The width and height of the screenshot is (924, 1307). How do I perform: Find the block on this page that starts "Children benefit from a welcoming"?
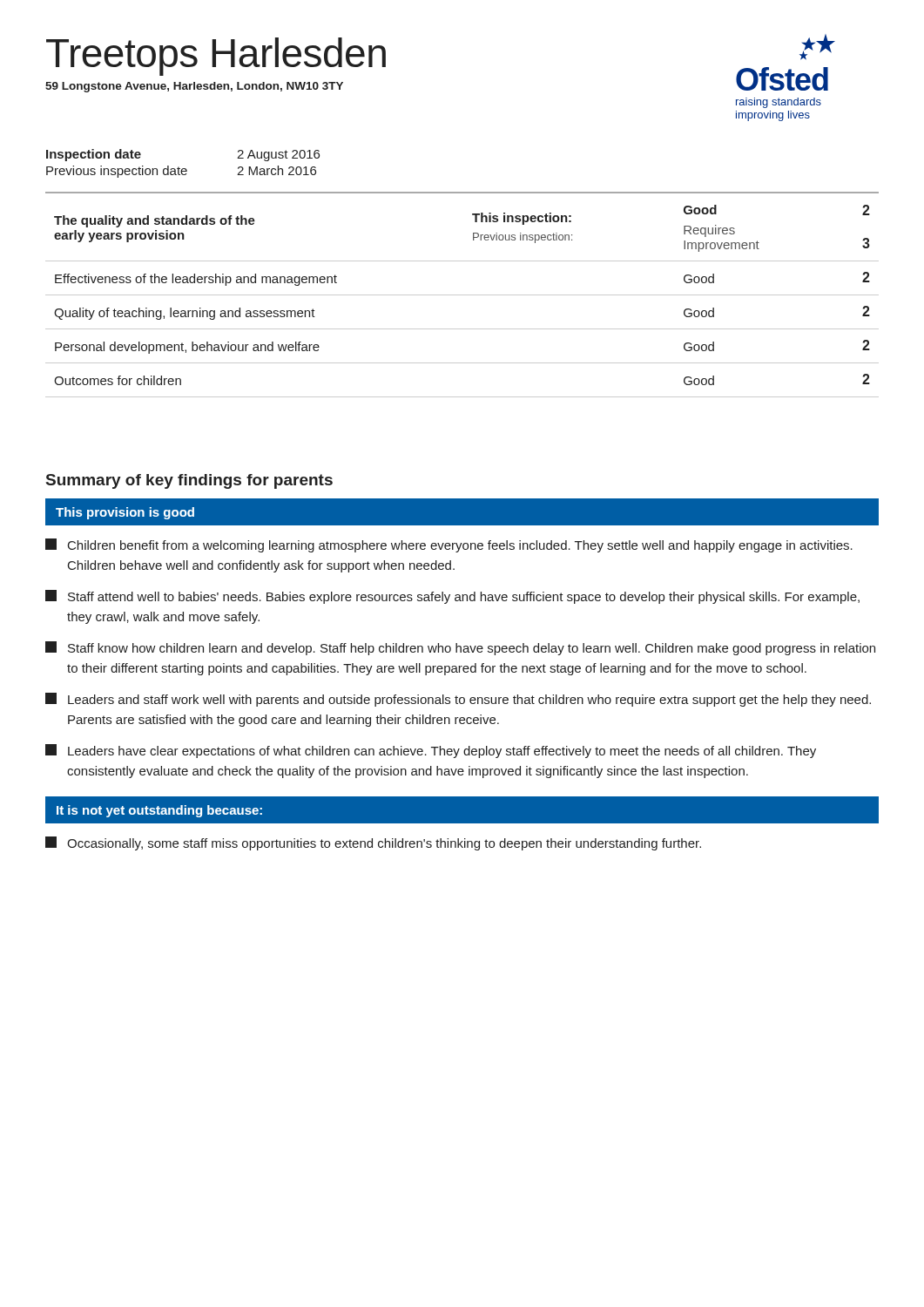point(462,555)
